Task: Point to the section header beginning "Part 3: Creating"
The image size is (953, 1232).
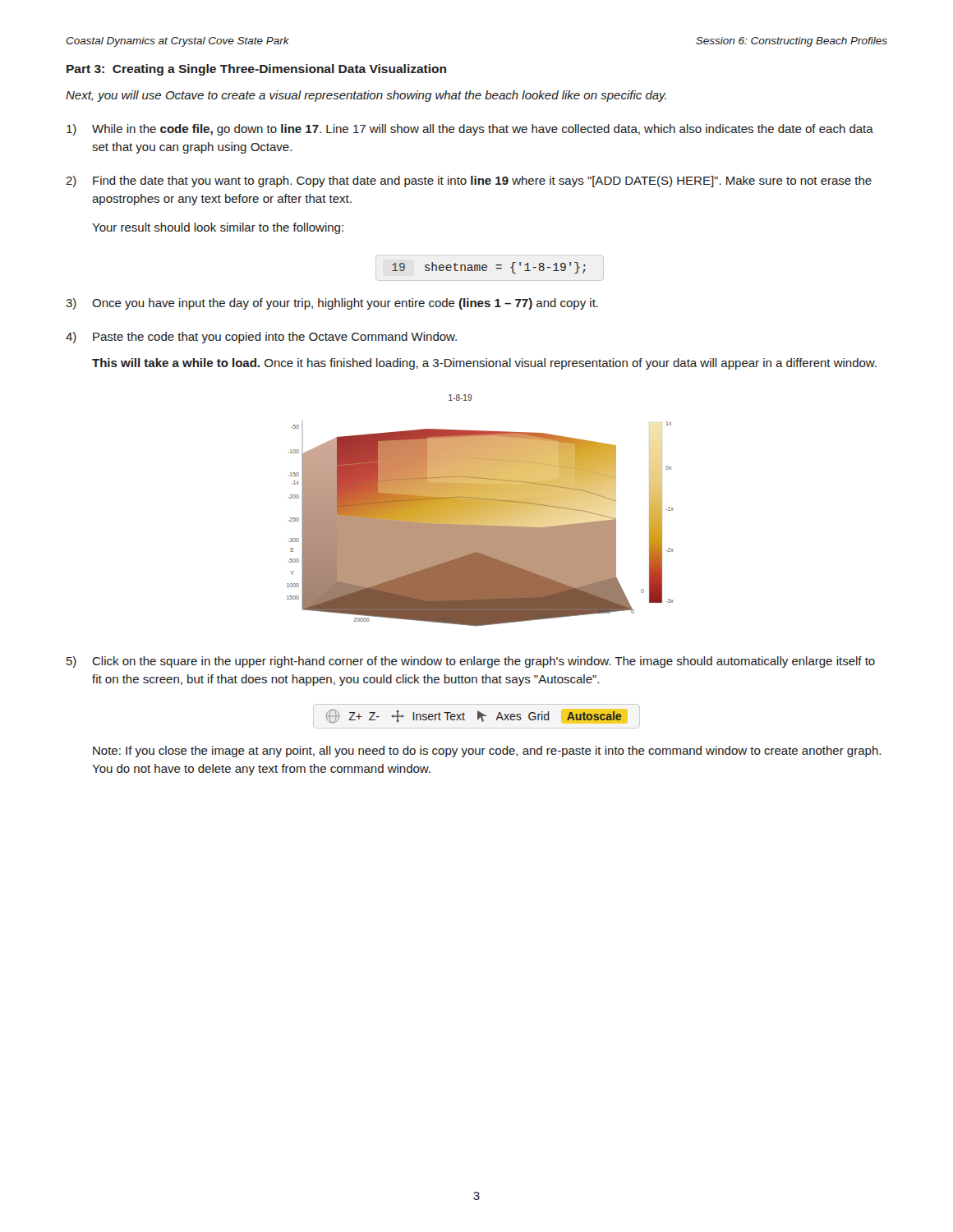Action: pyautogui.click(x=256, y=69)
